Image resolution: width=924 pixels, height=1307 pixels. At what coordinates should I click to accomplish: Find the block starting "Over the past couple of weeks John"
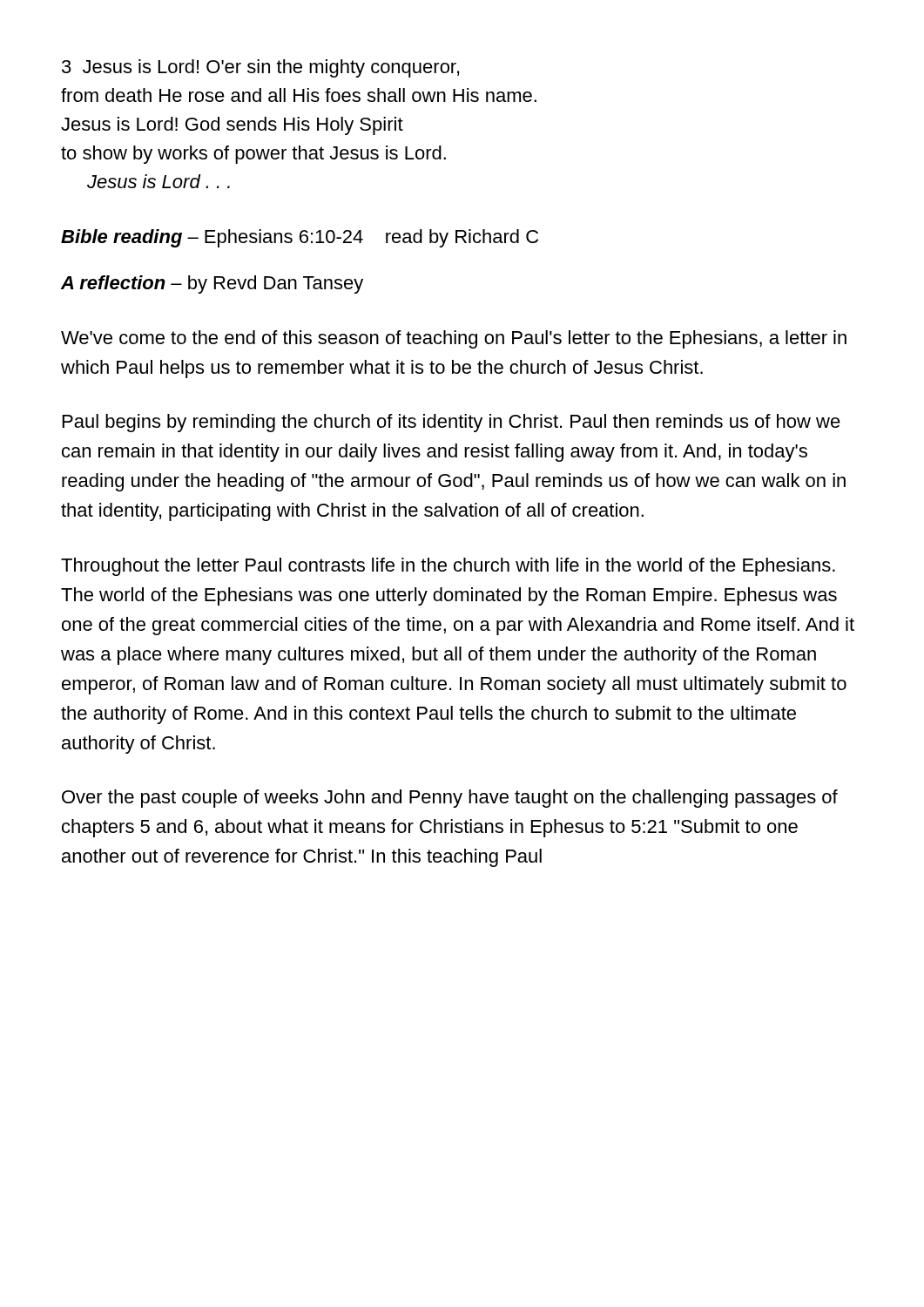(449, 827)
